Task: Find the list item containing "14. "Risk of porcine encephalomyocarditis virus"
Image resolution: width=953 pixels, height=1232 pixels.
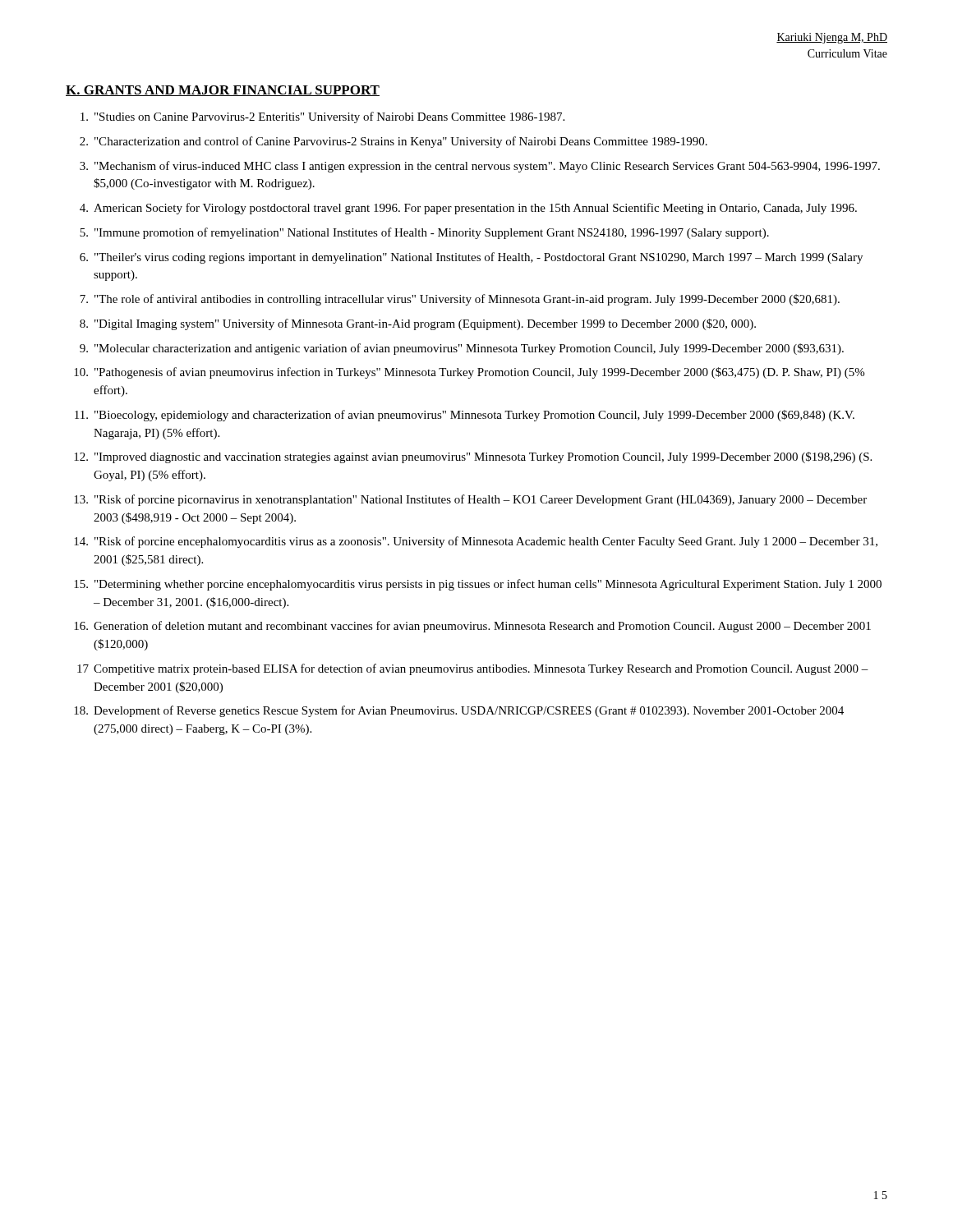Action: (x=476, y=551)
